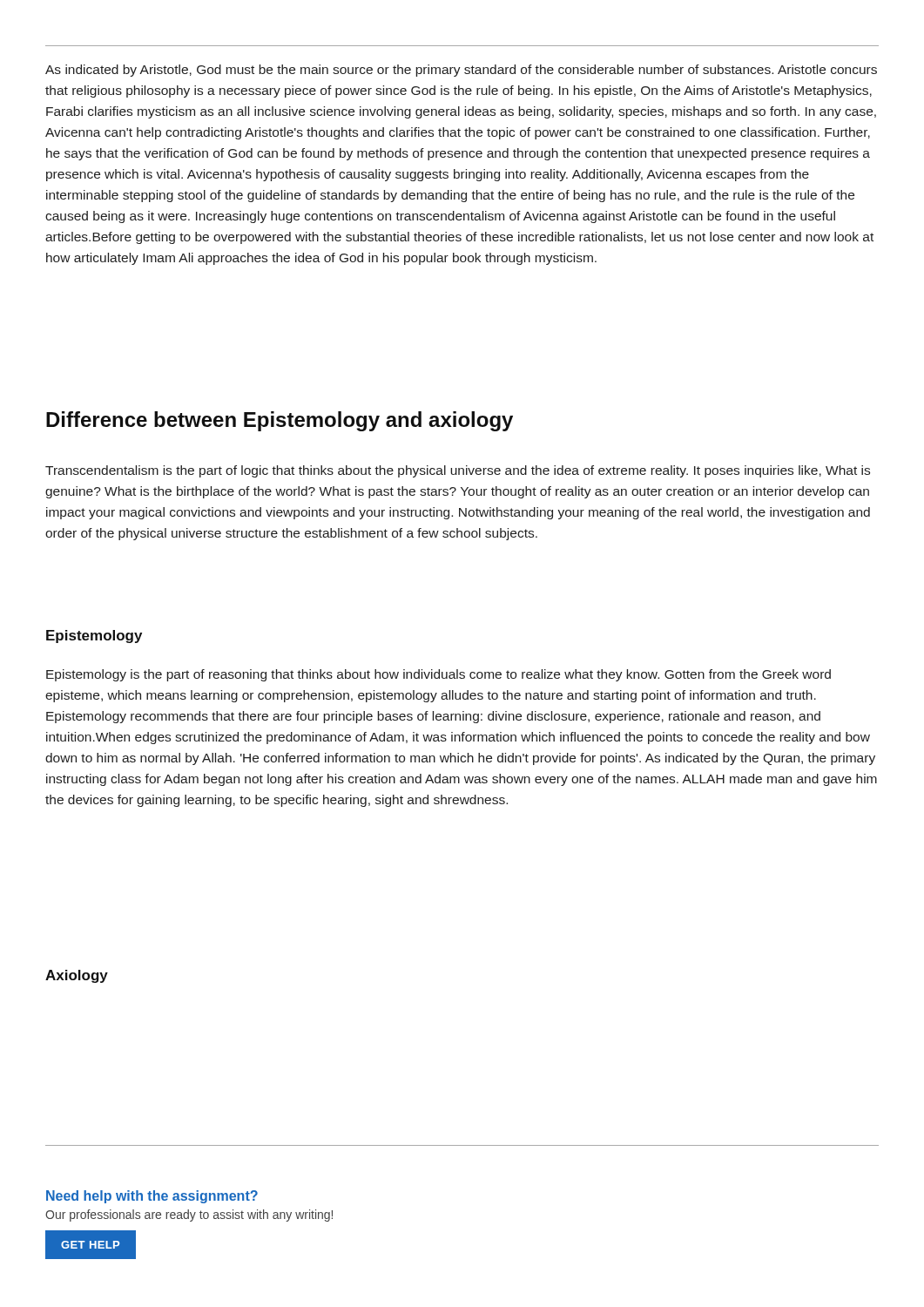Image resolution: width=924 pixels, height=1307 pixels.
Task: Click on the text block that reads "As indicated by"
Action: tap(462, 164)
